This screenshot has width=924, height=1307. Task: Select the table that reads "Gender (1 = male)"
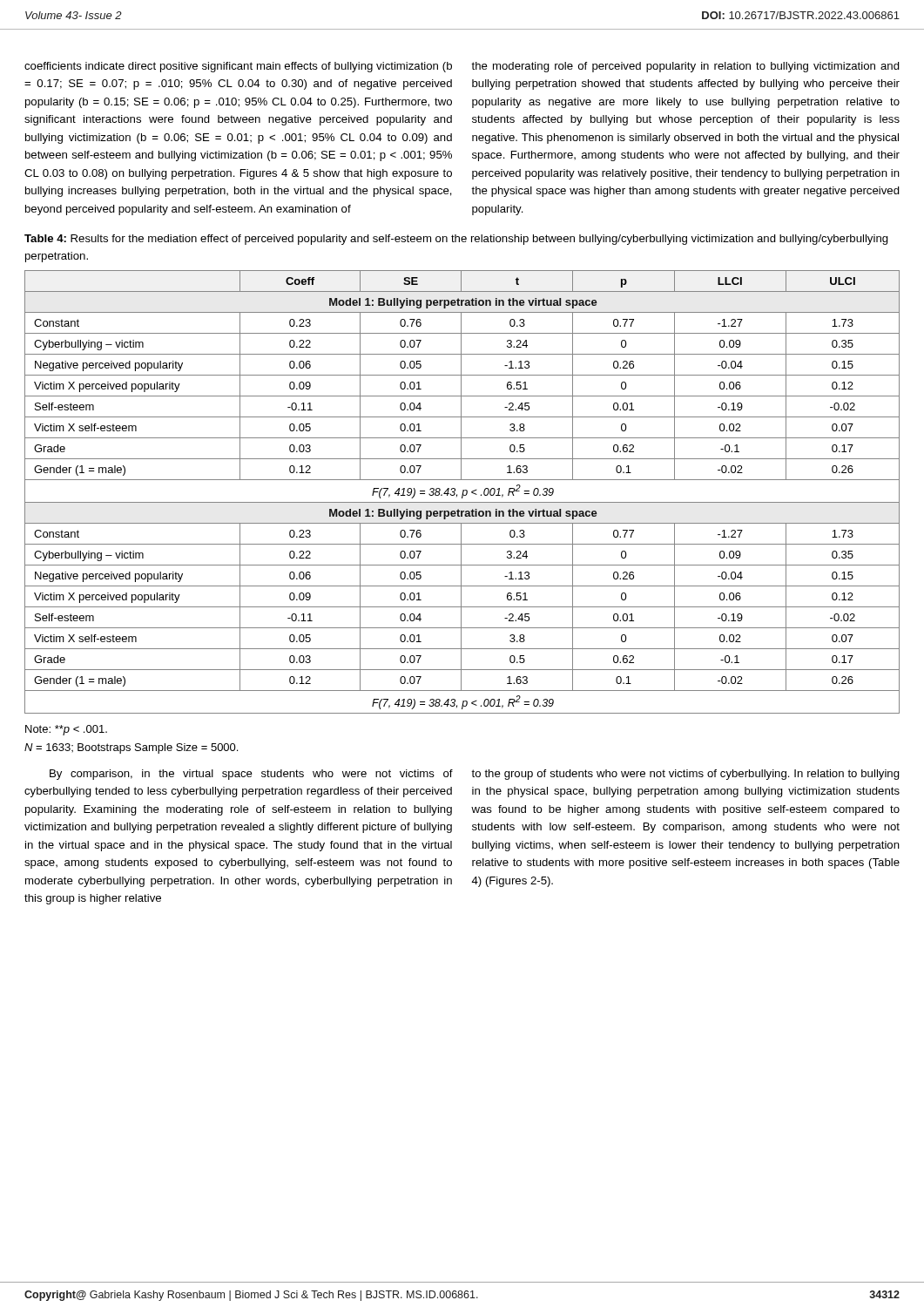tap(462, 492)
